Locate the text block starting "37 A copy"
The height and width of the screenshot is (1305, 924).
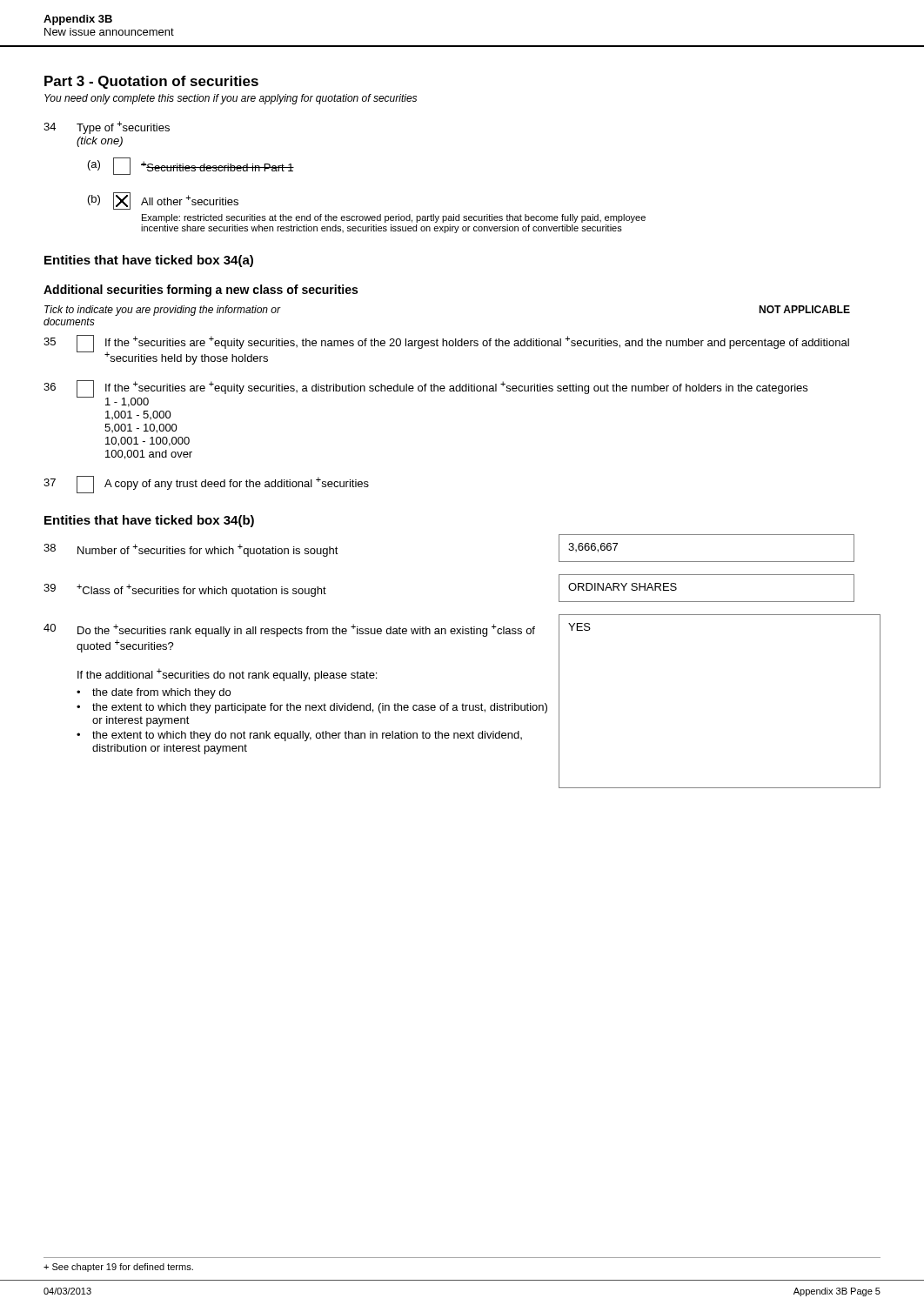tap(206, 485)
